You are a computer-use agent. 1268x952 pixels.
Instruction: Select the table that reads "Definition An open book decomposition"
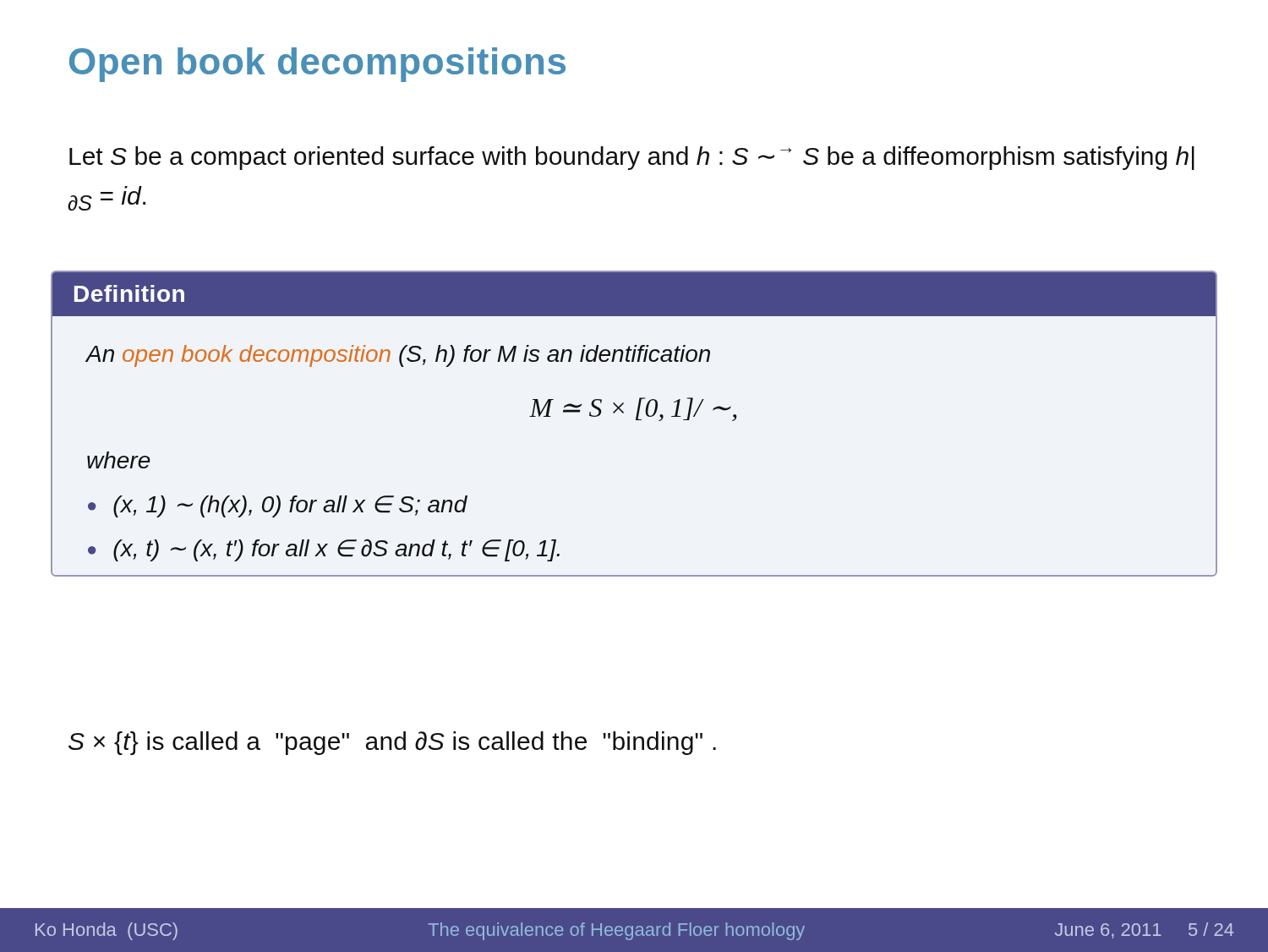634,424
